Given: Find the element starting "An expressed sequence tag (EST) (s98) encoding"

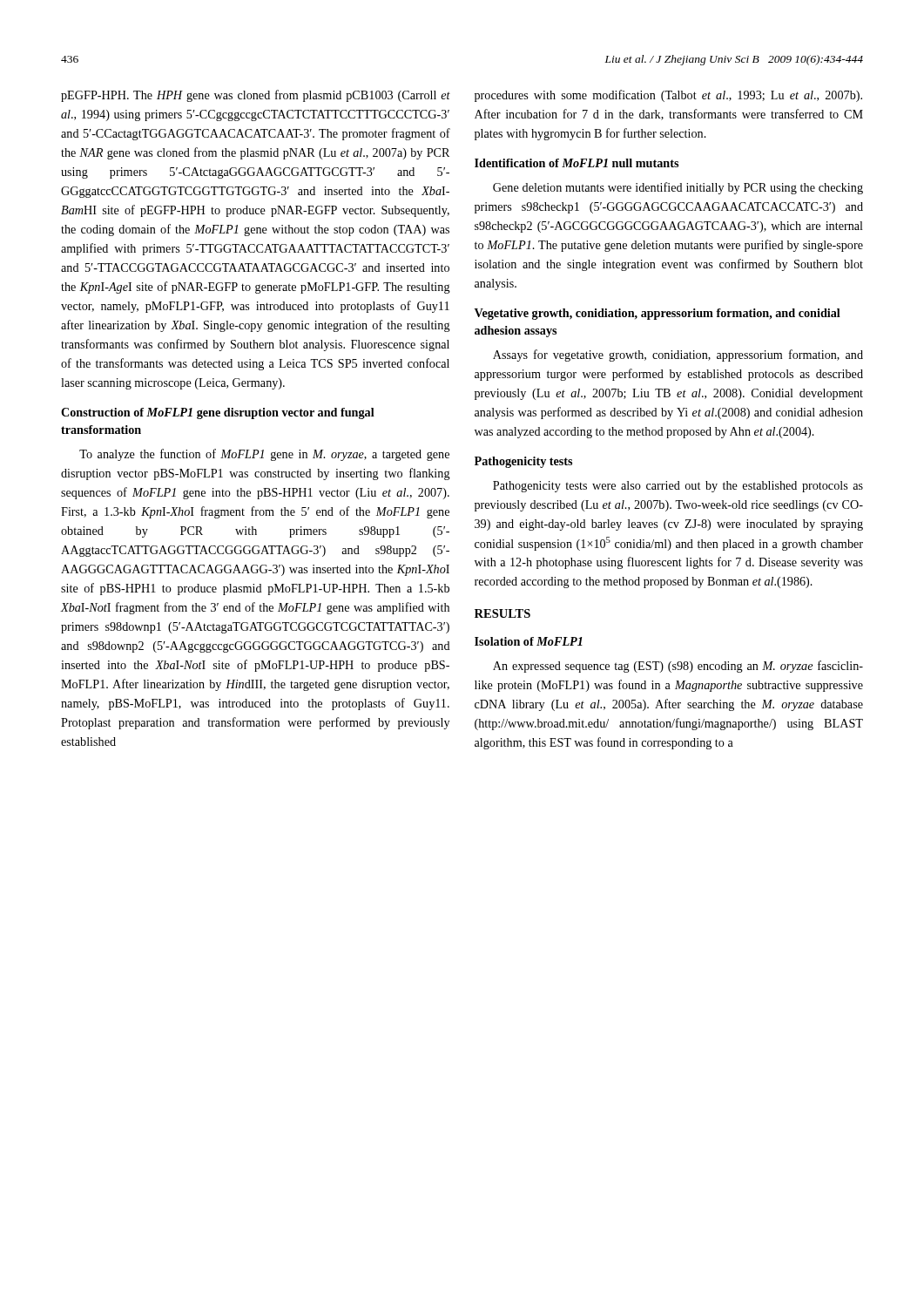Looking at the screenshot, I should click(x=669, y=704).
